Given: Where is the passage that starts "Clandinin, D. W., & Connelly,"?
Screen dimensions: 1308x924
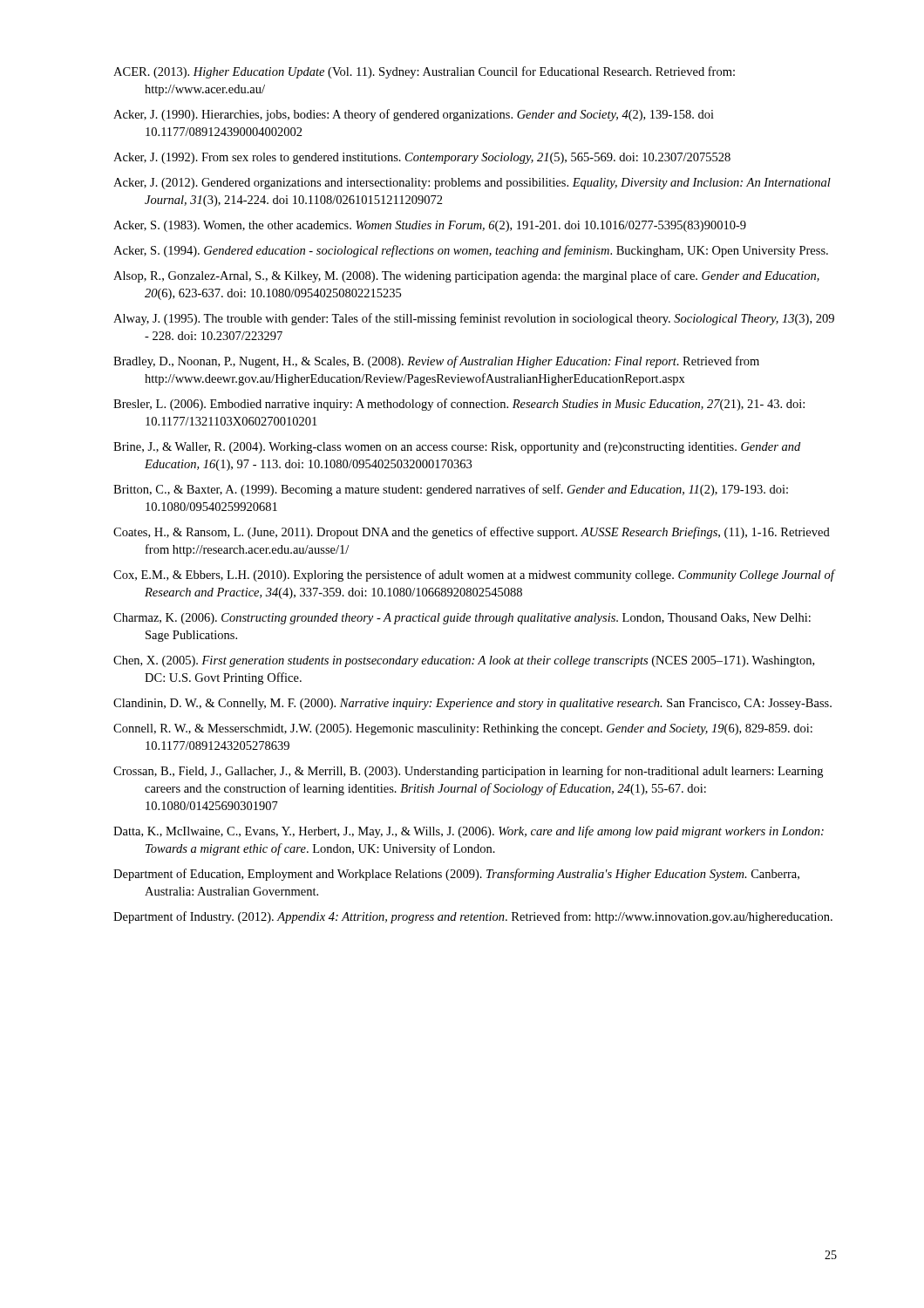Looking at the screenshot, I should coord(473,703).
